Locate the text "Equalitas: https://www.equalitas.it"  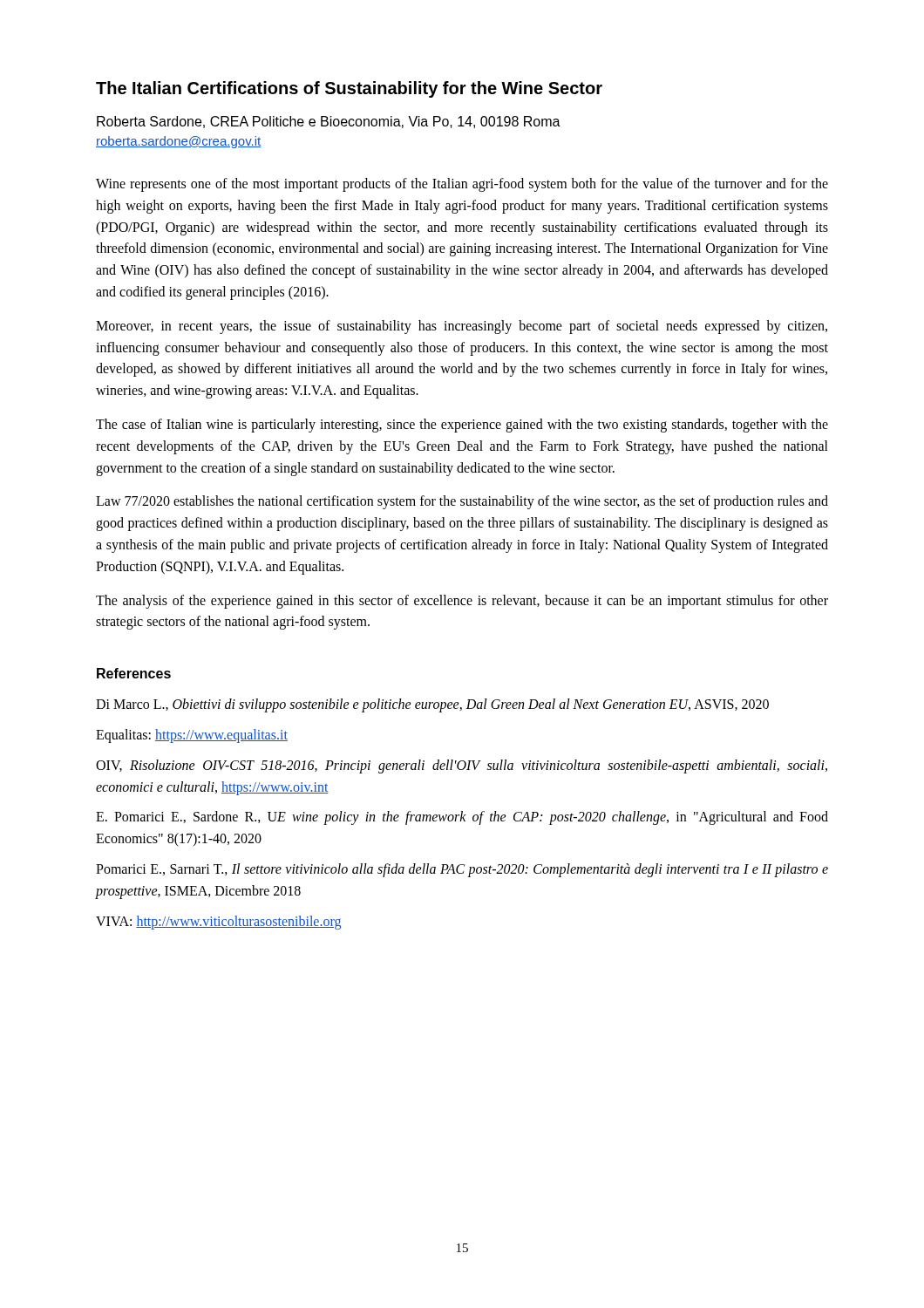[x=192, y=735]
